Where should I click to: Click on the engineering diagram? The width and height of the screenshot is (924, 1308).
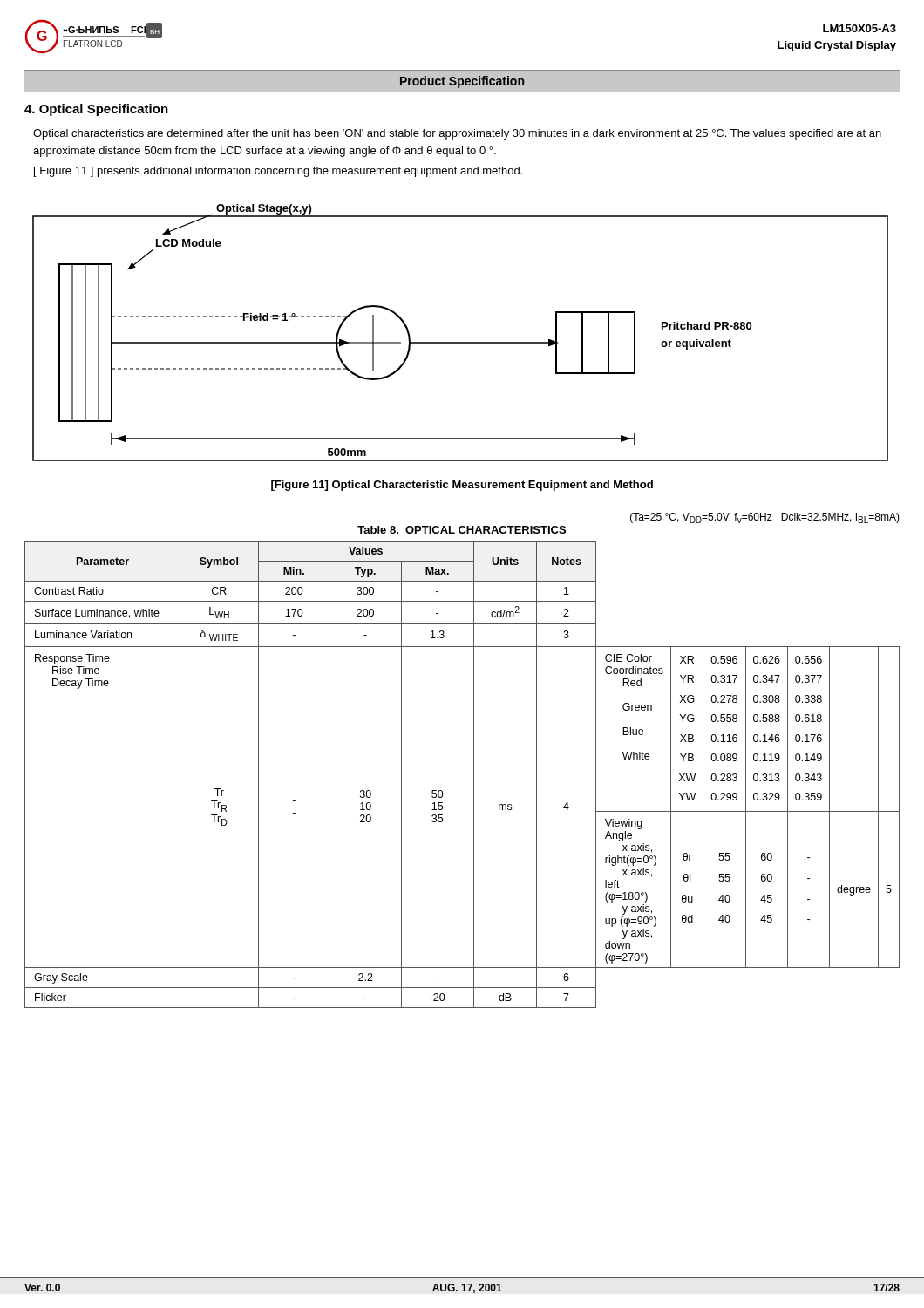pyautogui.click(x=462, y=334)
